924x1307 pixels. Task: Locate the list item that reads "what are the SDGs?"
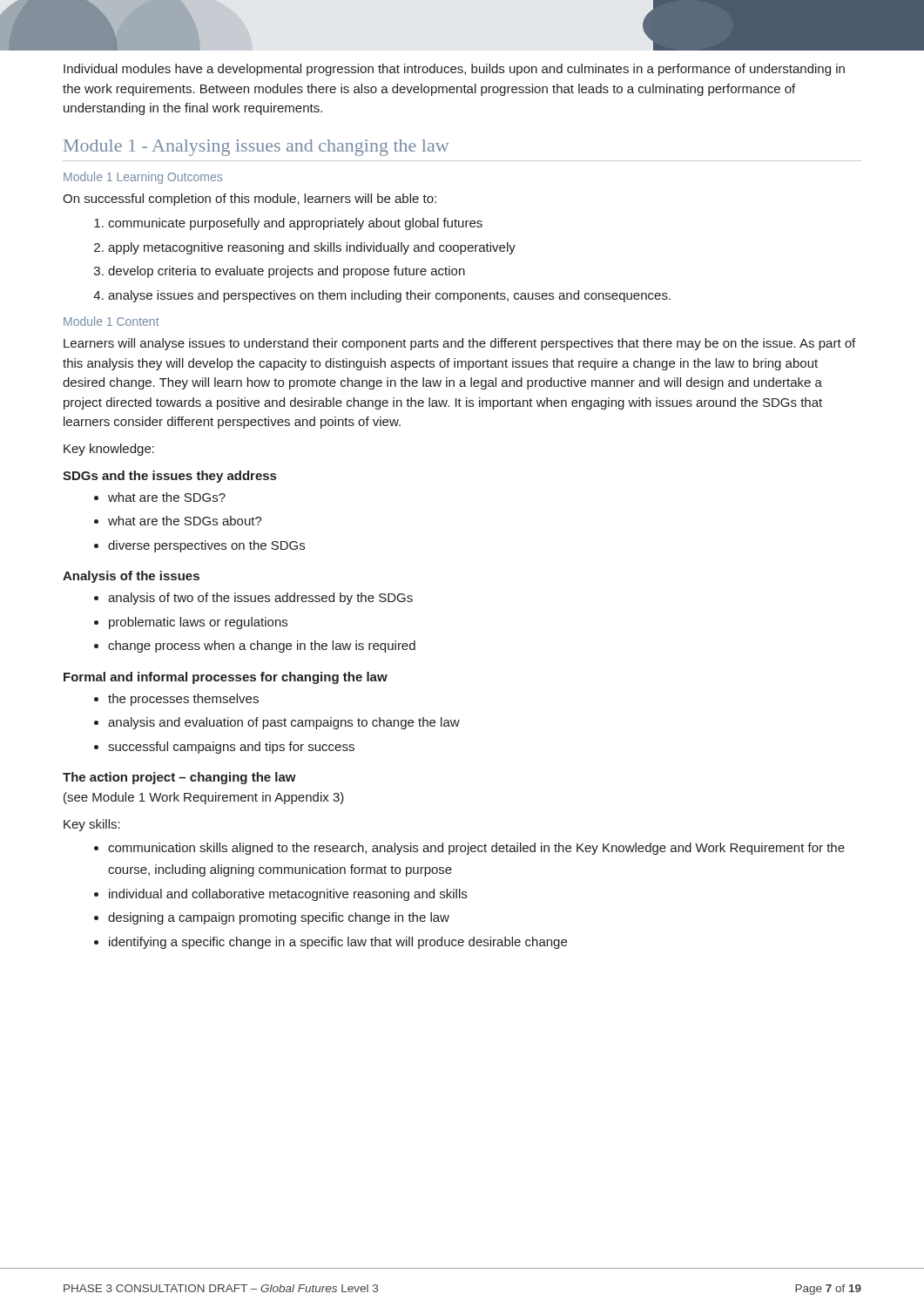tap(160, 497)
